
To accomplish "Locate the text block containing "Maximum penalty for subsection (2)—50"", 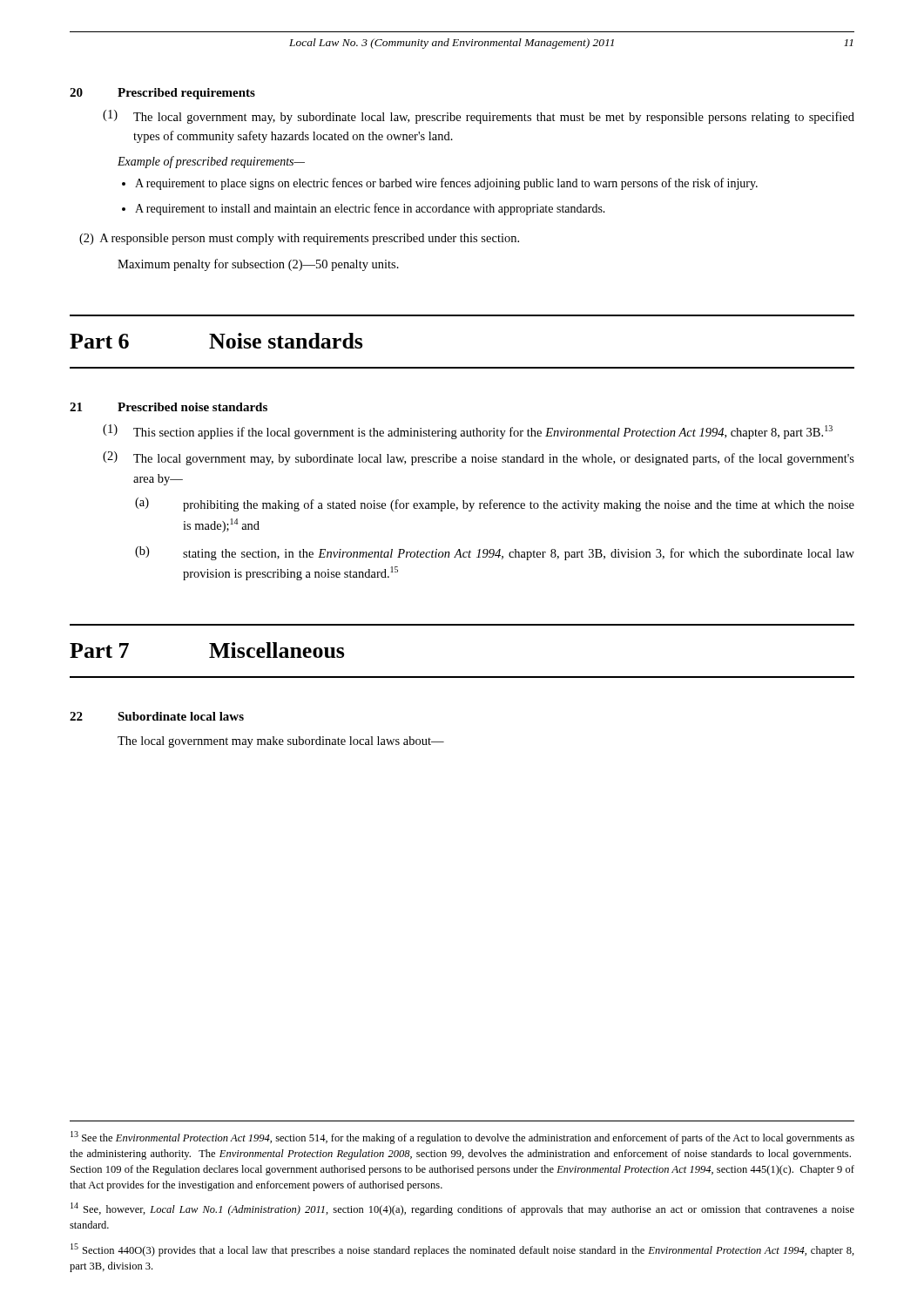I will 258,264.
